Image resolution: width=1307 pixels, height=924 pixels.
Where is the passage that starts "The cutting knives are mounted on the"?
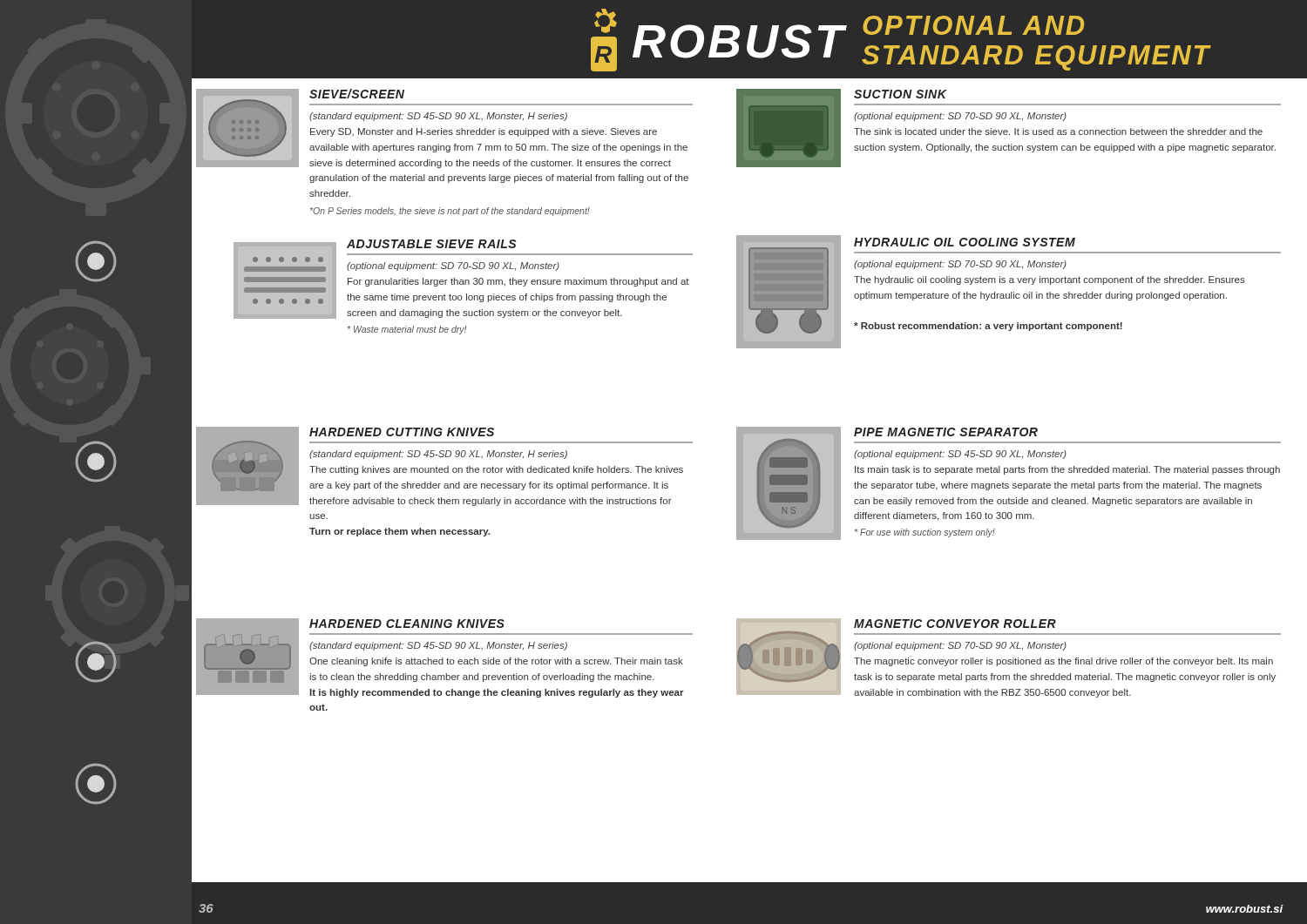point(496,500)
